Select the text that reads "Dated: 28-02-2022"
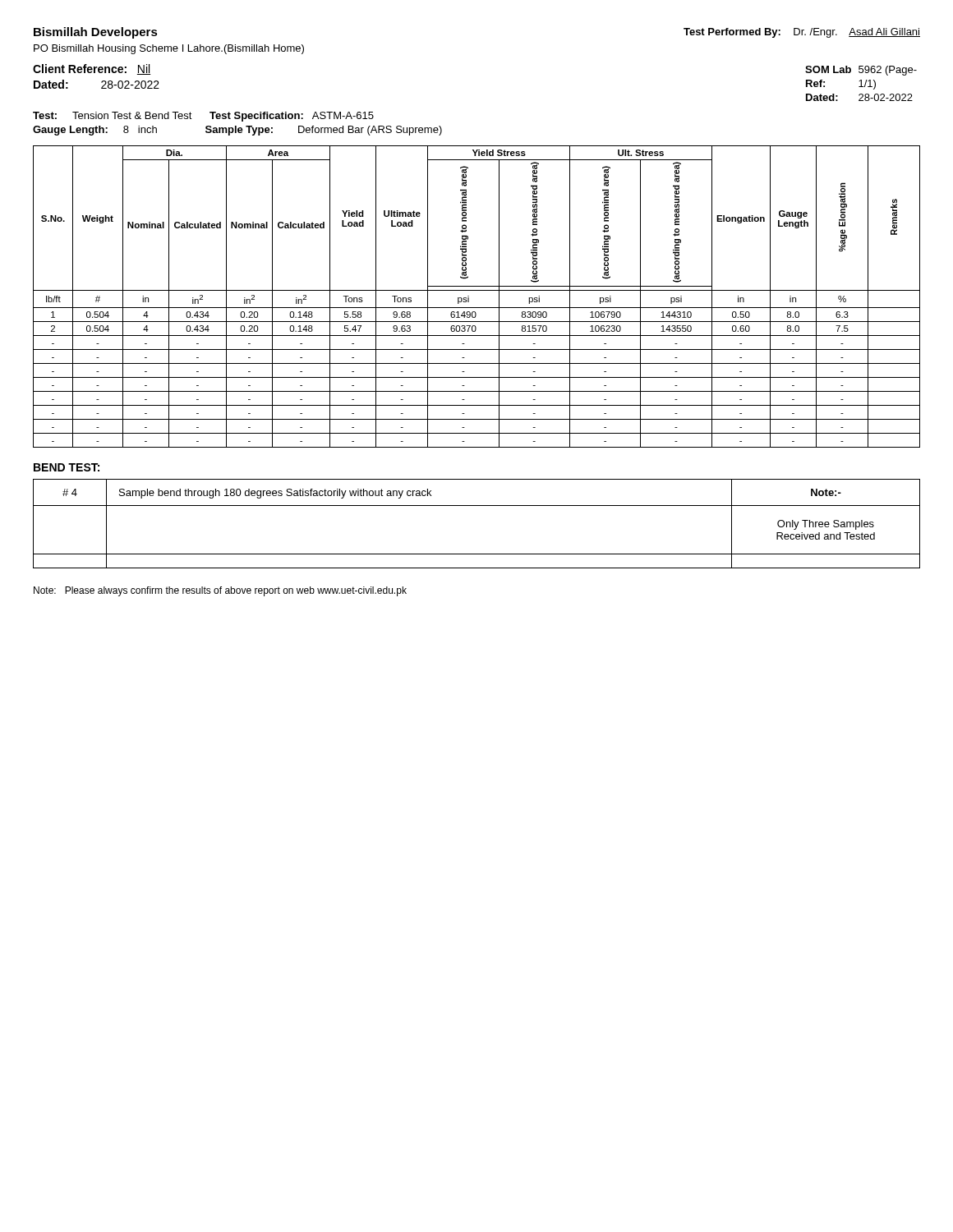953x1232 pixels. [x=96, y=85]
